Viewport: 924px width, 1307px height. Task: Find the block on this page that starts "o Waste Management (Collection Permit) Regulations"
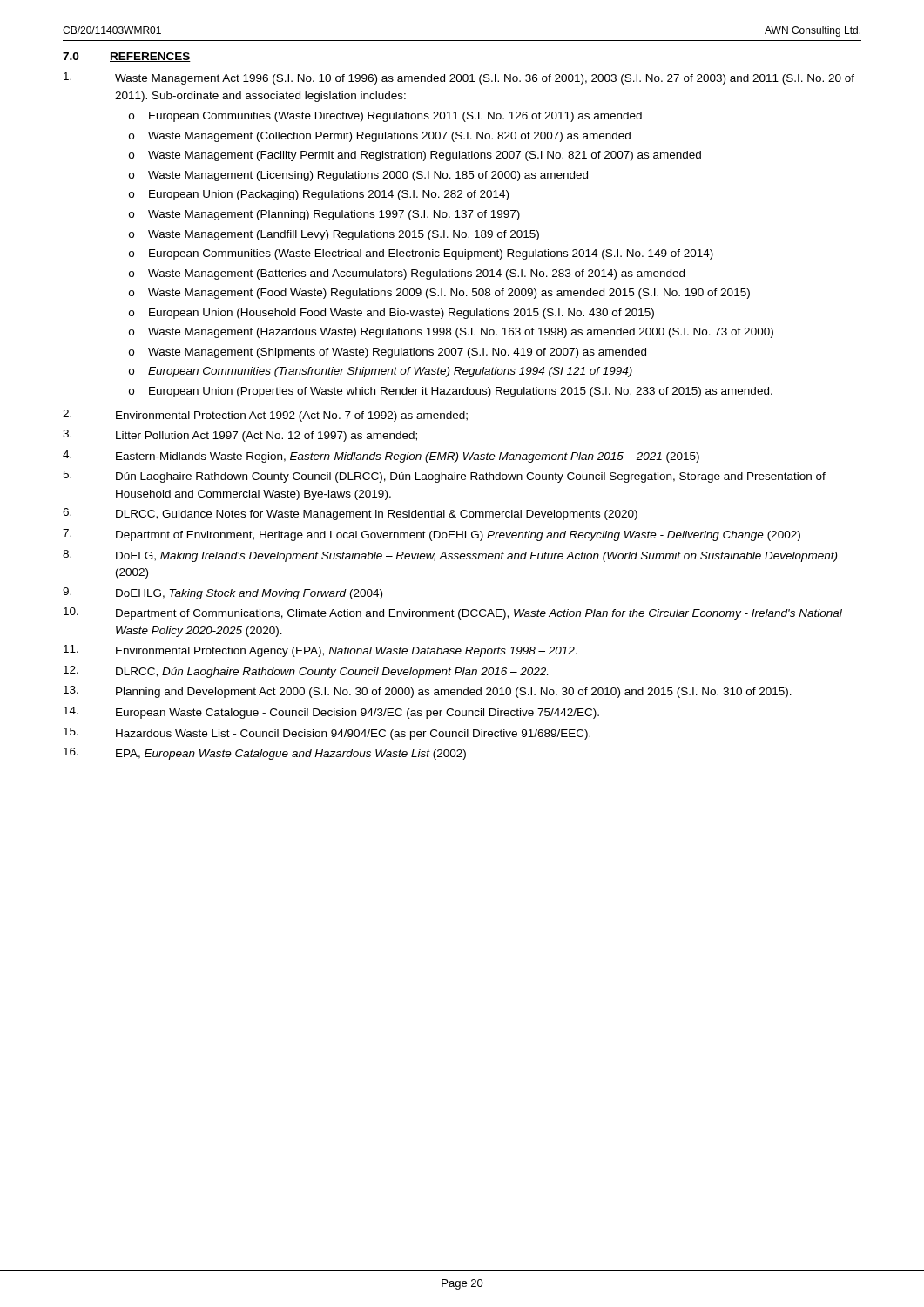coord(488,135)
